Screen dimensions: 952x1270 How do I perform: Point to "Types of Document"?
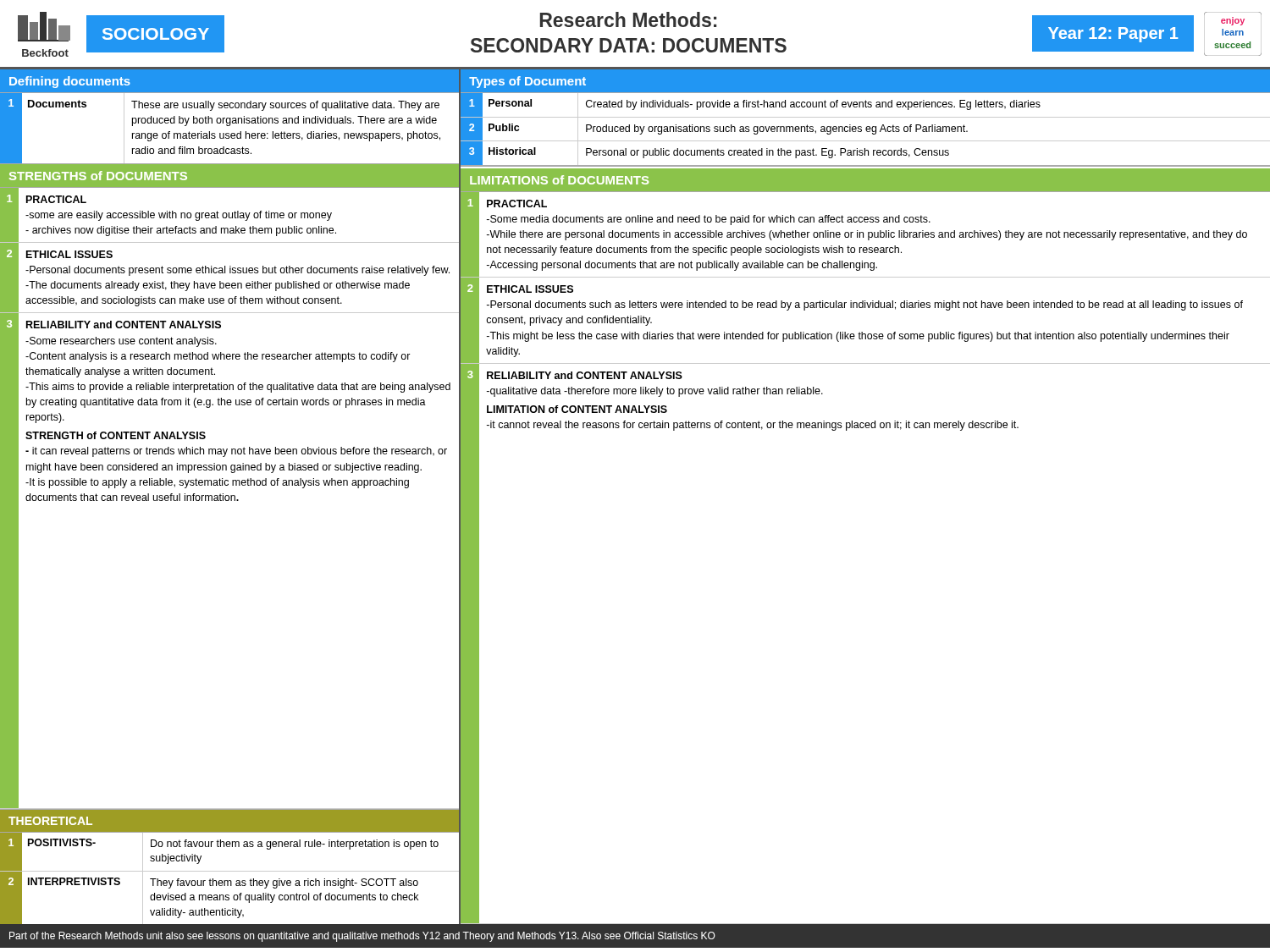coord(528,81)
